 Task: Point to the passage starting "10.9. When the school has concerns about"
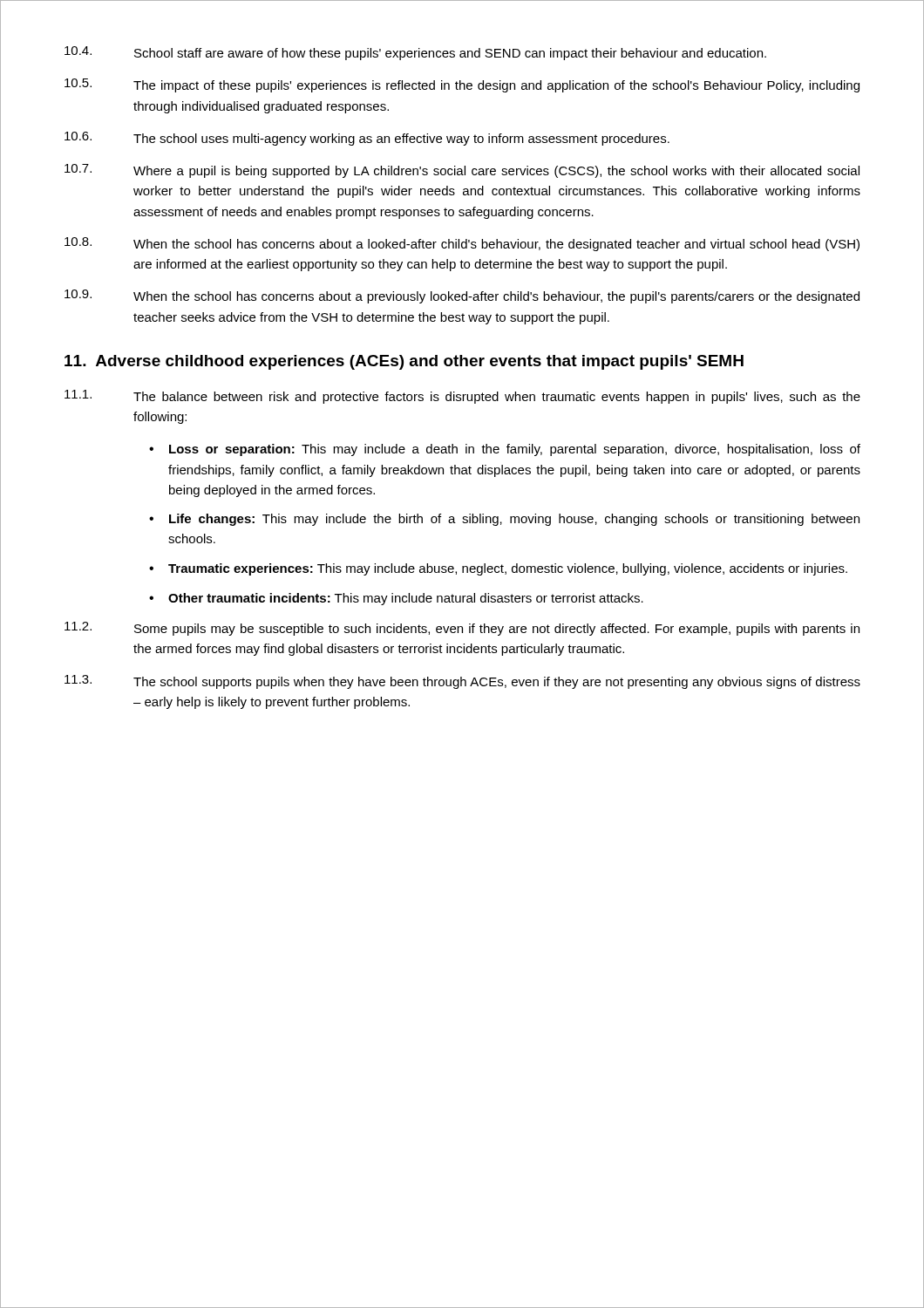pos(462,306)
